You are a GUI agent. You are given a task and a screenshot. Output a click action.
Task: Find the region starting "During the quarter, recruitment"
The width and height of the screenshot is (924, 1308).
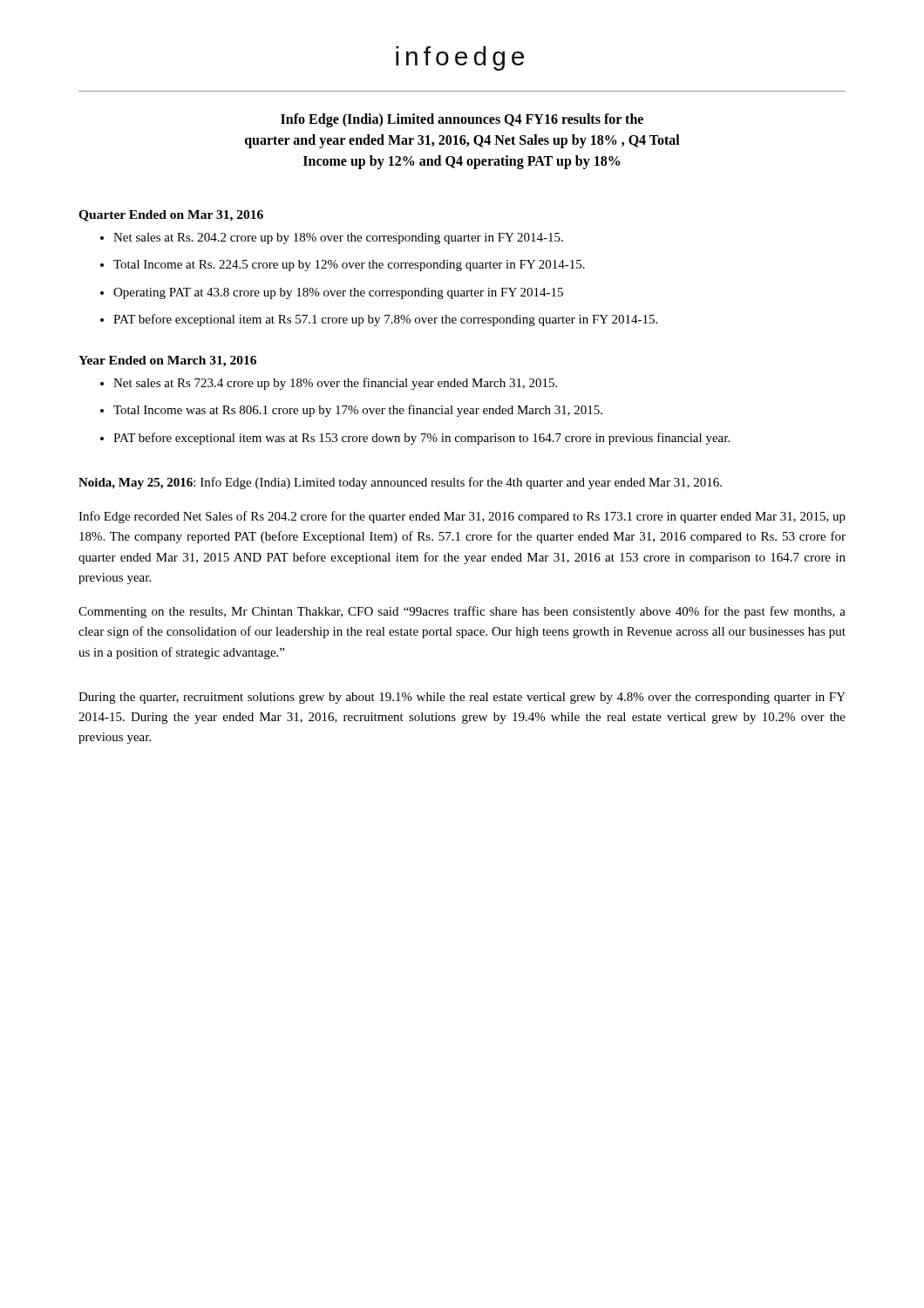[462, 717]
